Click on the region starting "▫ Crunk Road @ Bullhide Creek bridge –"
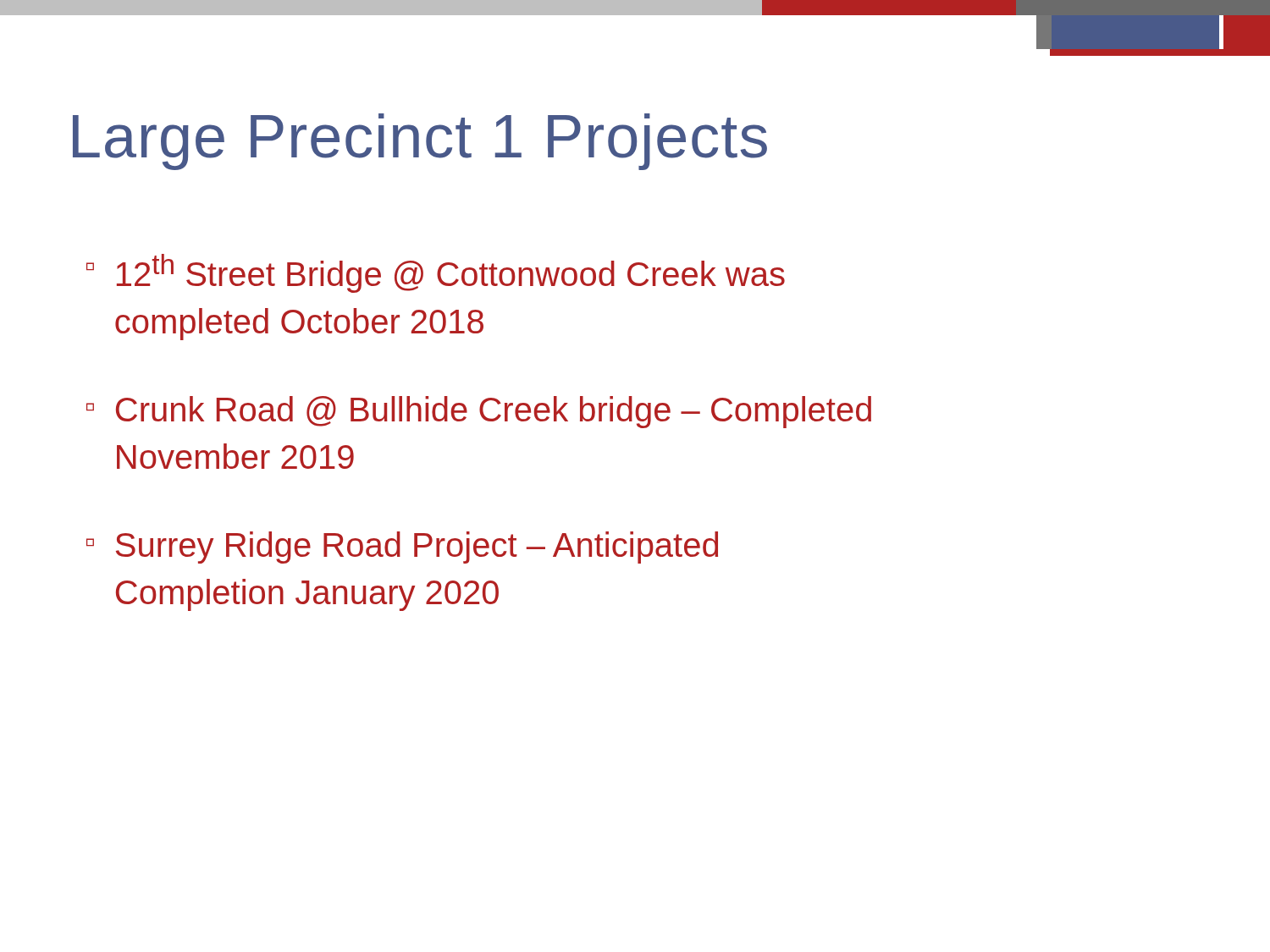1270x952 pixels. [479, 434]
